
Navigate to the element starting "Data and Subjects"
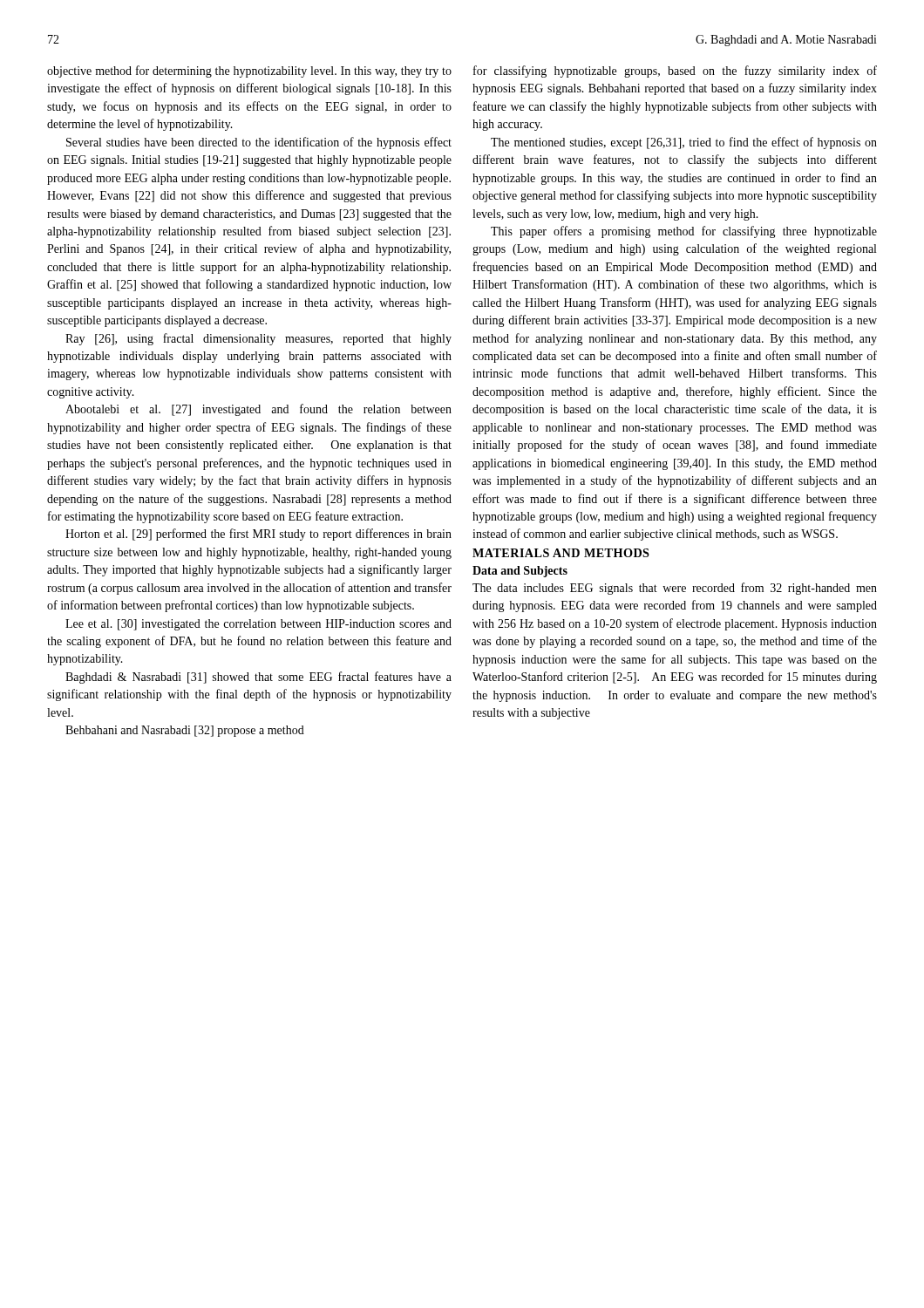tap(520, 572)
